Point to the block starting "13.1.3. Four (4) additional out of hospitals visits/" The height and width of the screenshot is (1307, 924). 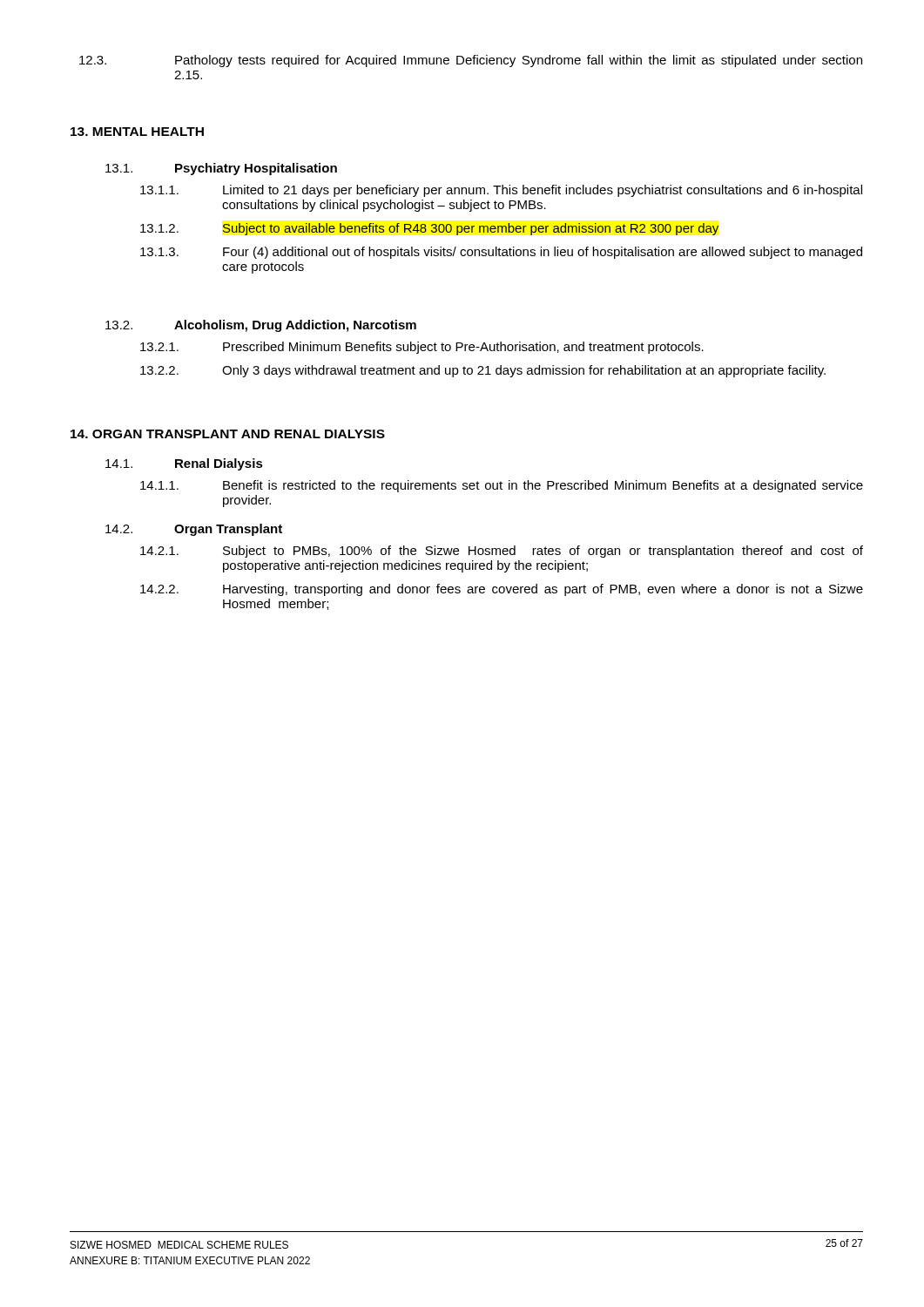(501, 259)
